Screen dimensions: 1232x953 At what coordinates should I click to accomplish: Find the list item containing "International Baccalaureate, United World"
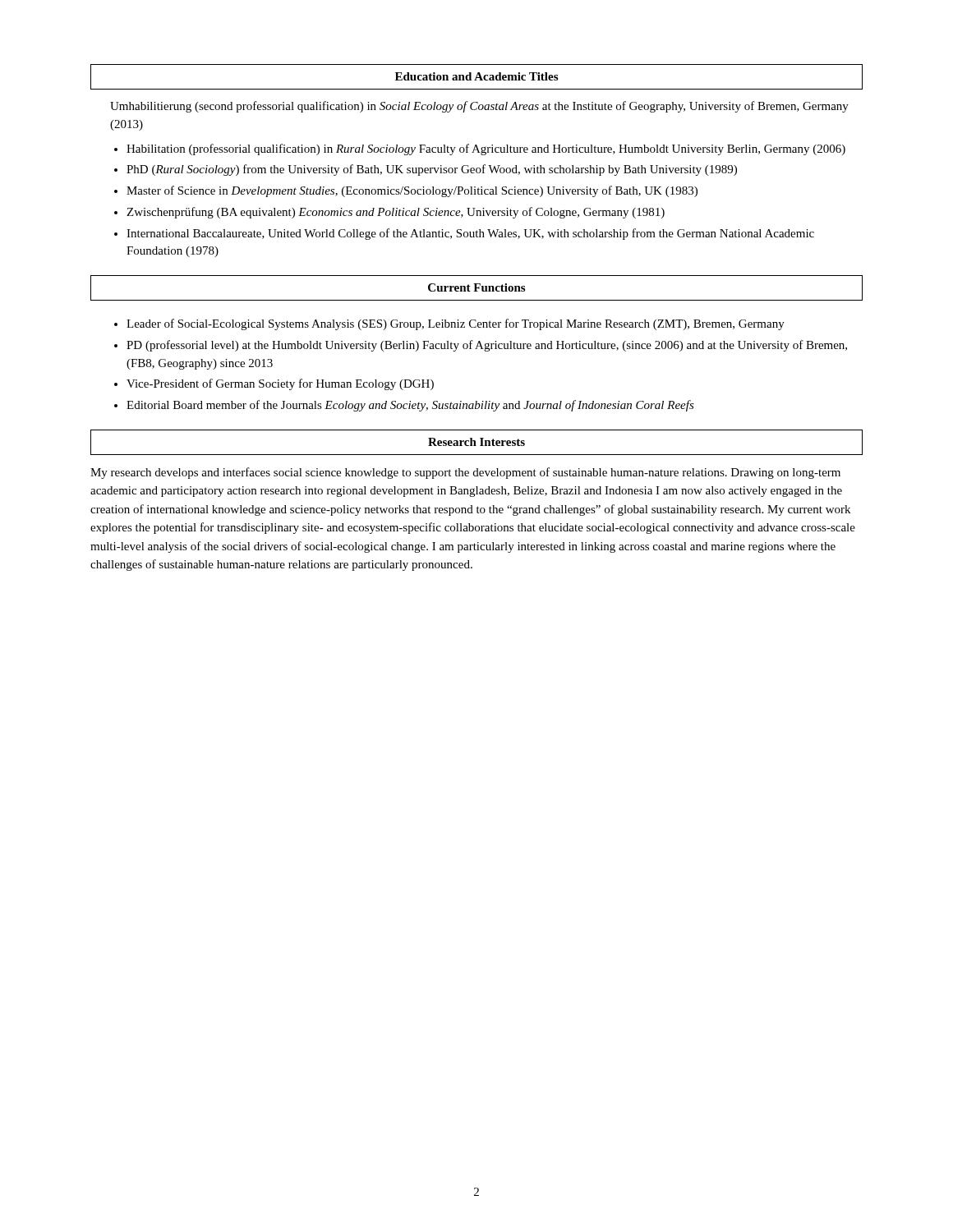(470, 242)
